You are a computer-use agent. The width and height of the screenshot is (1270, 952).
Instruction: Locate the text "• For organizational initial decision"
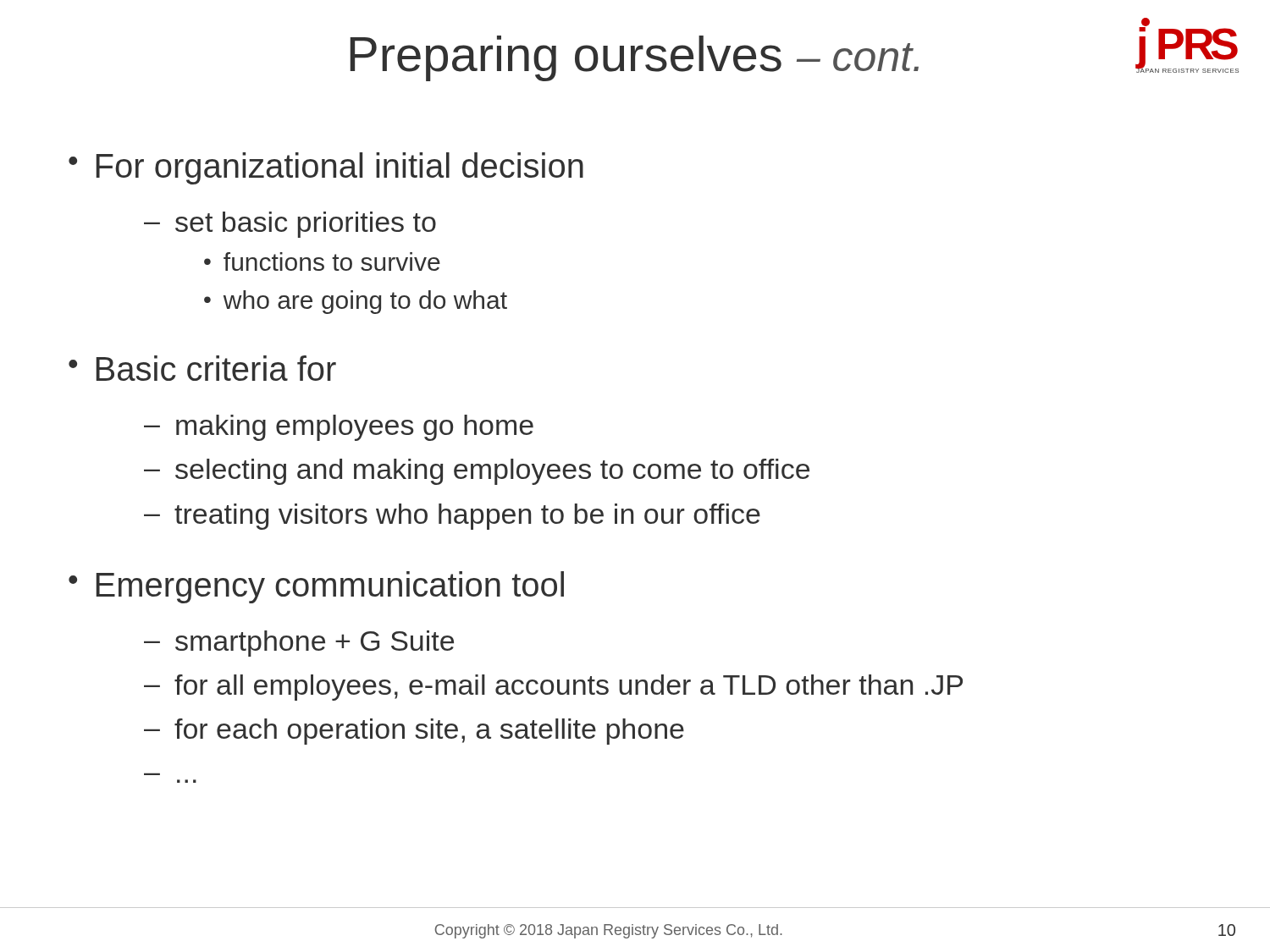tap(326, 166)
